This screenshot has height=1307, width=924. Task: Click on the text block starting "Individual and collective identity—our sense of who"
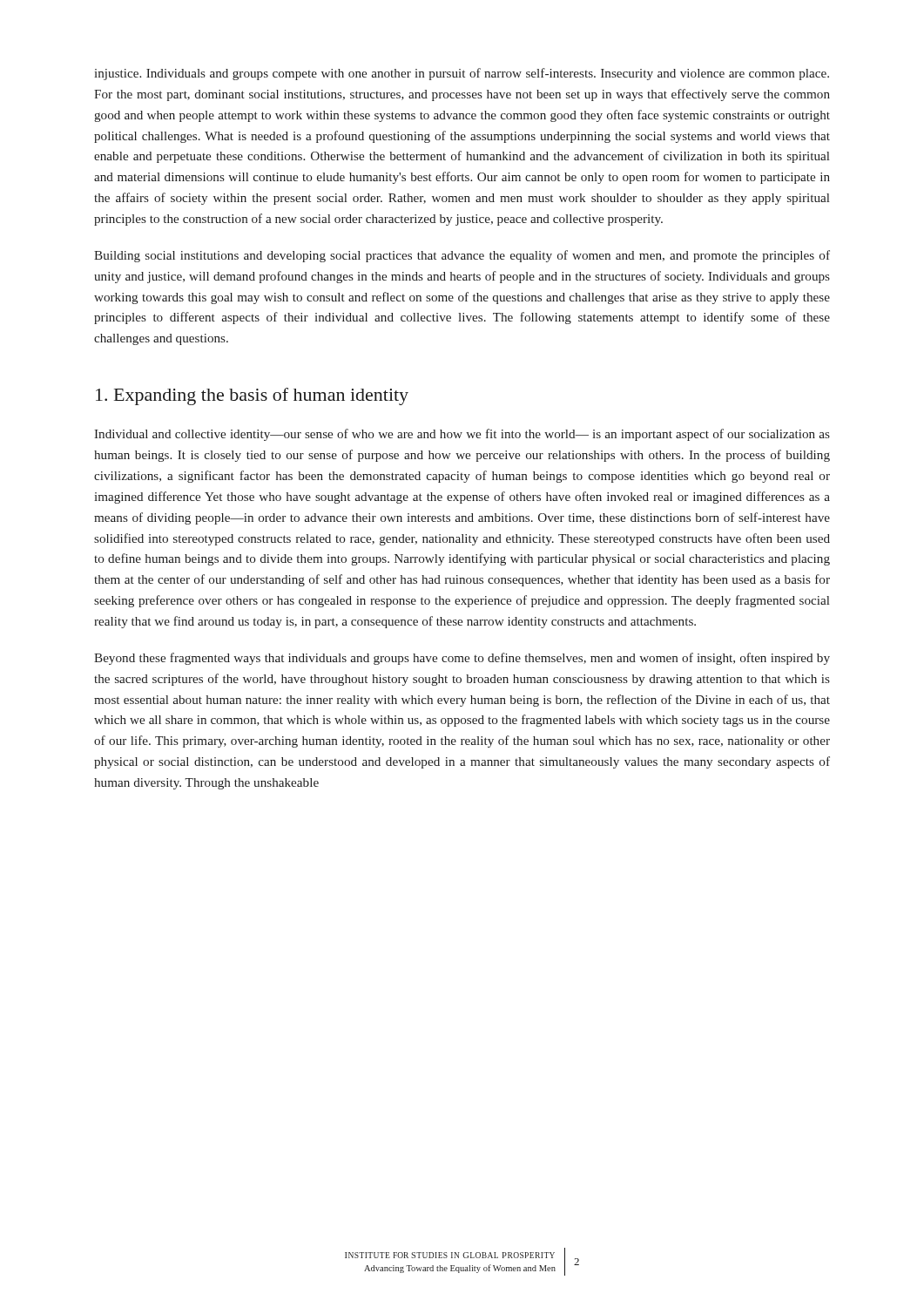462,527
